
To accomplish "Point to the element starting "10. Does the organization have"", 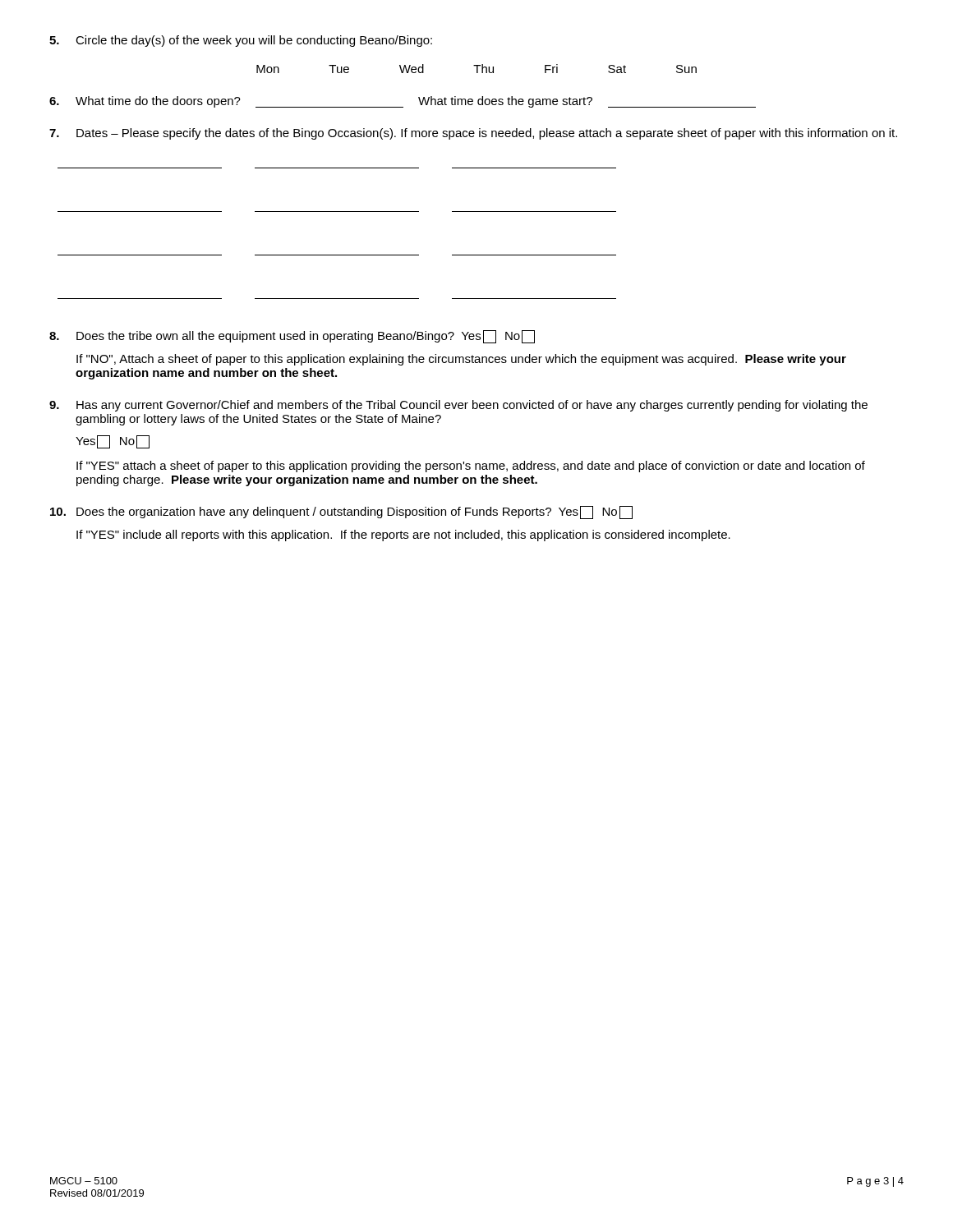I will tap(476, 523).
